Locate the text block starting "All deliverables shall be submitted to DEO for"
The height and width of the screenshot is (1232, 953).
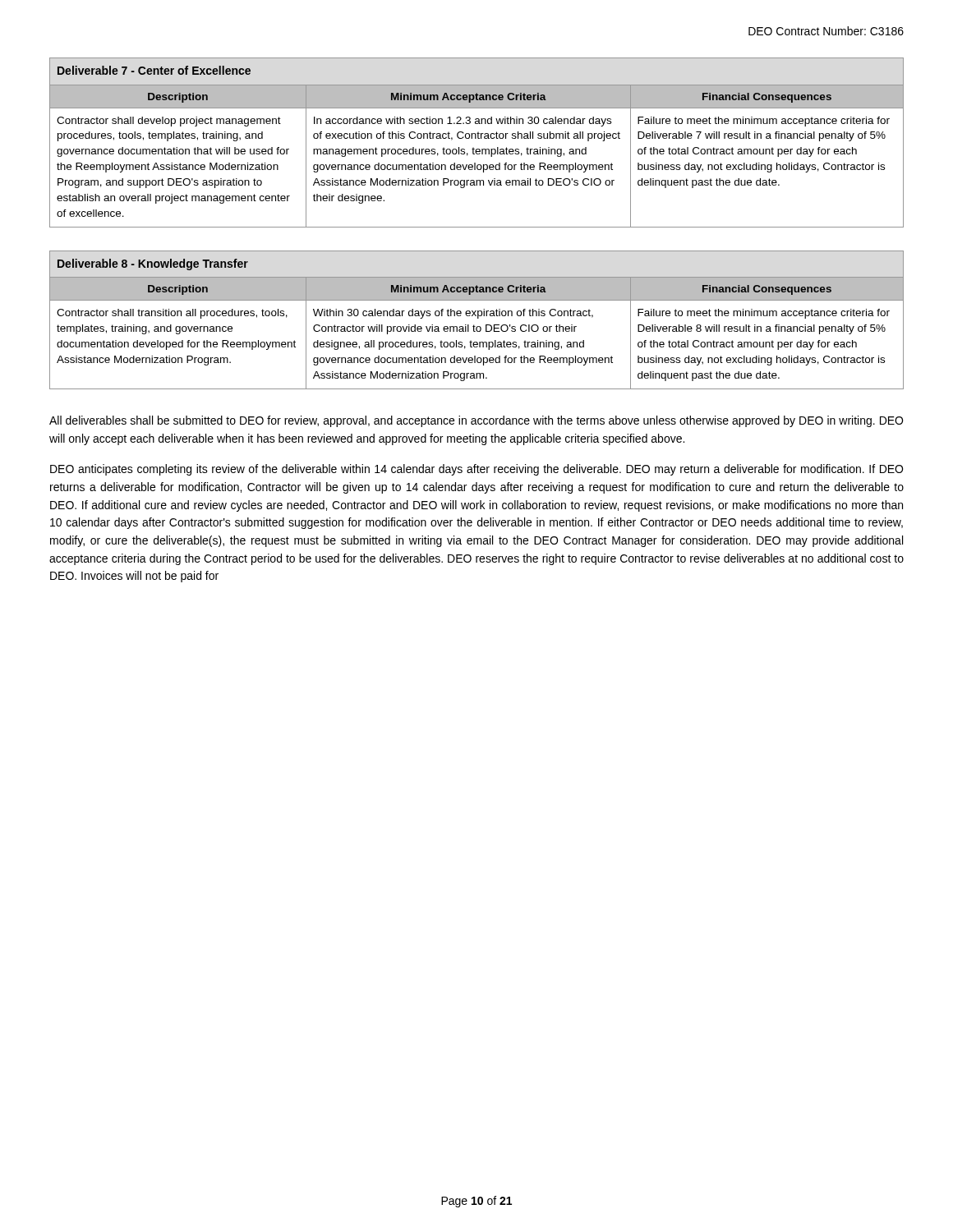click(476, 429)
